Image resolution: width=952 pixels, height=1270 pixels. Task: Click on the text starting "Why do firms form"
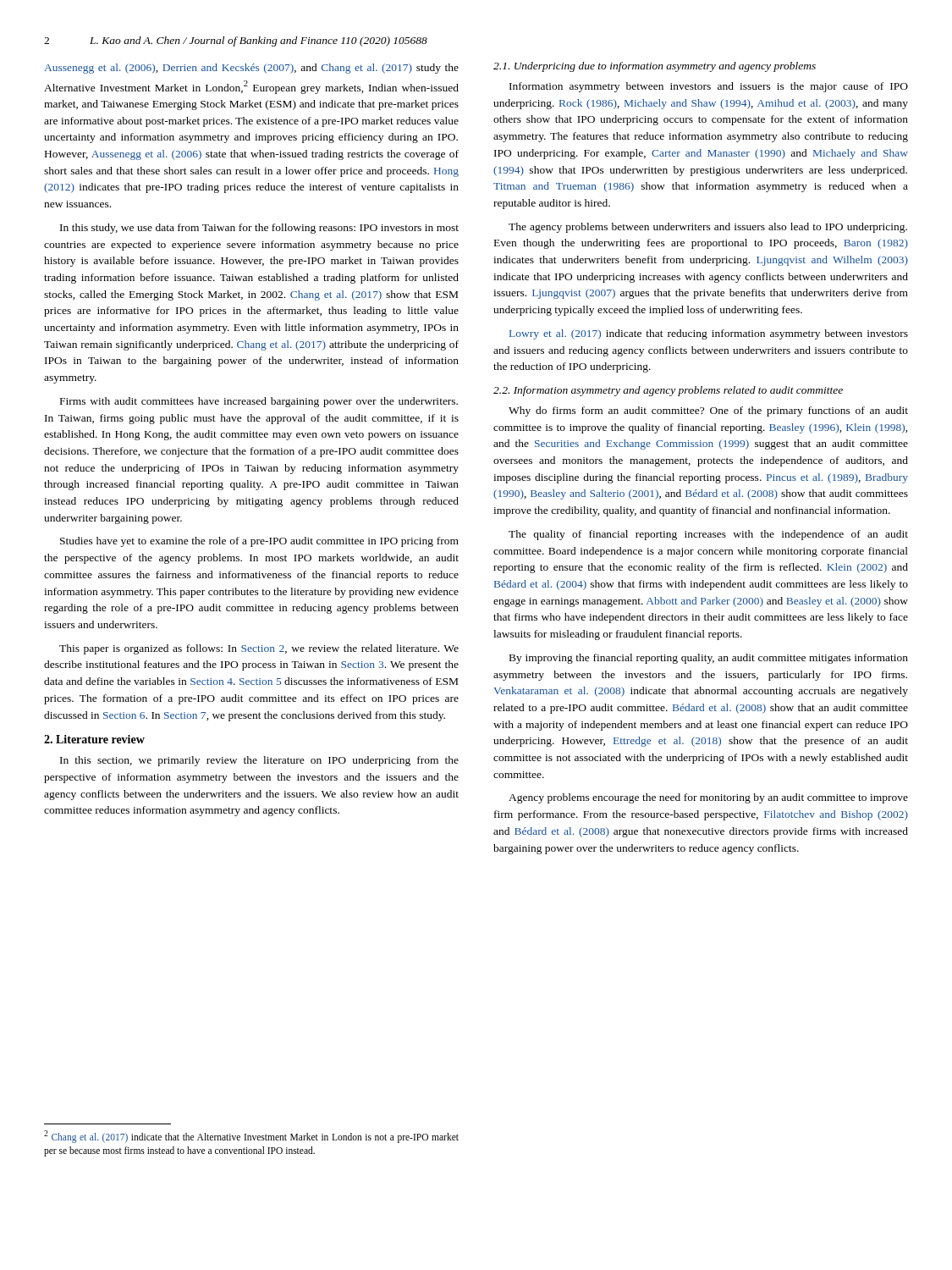(701, 461)
